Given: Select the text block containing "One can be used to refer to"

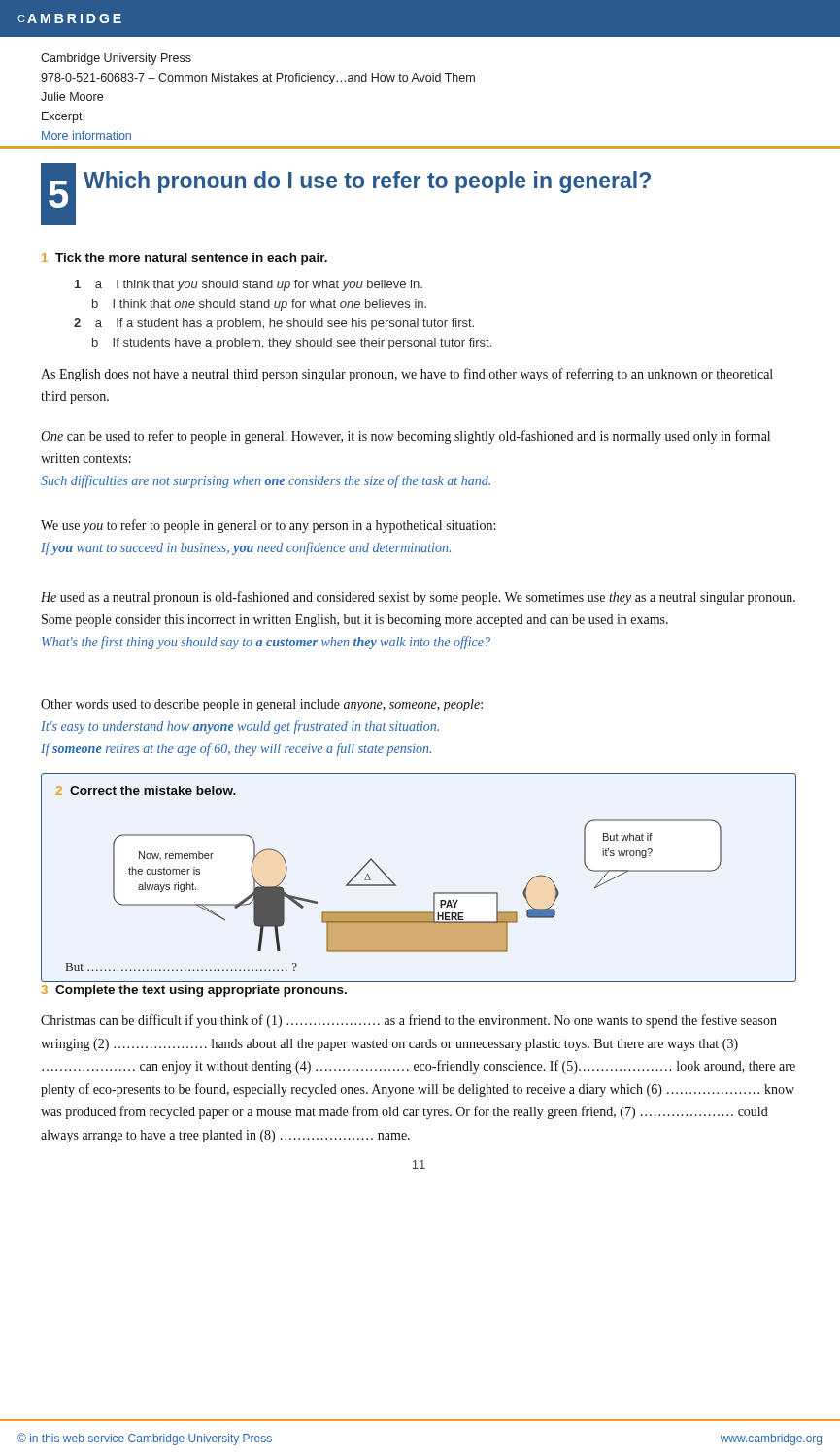Looking at the screenshot, I should coord(405,437).
